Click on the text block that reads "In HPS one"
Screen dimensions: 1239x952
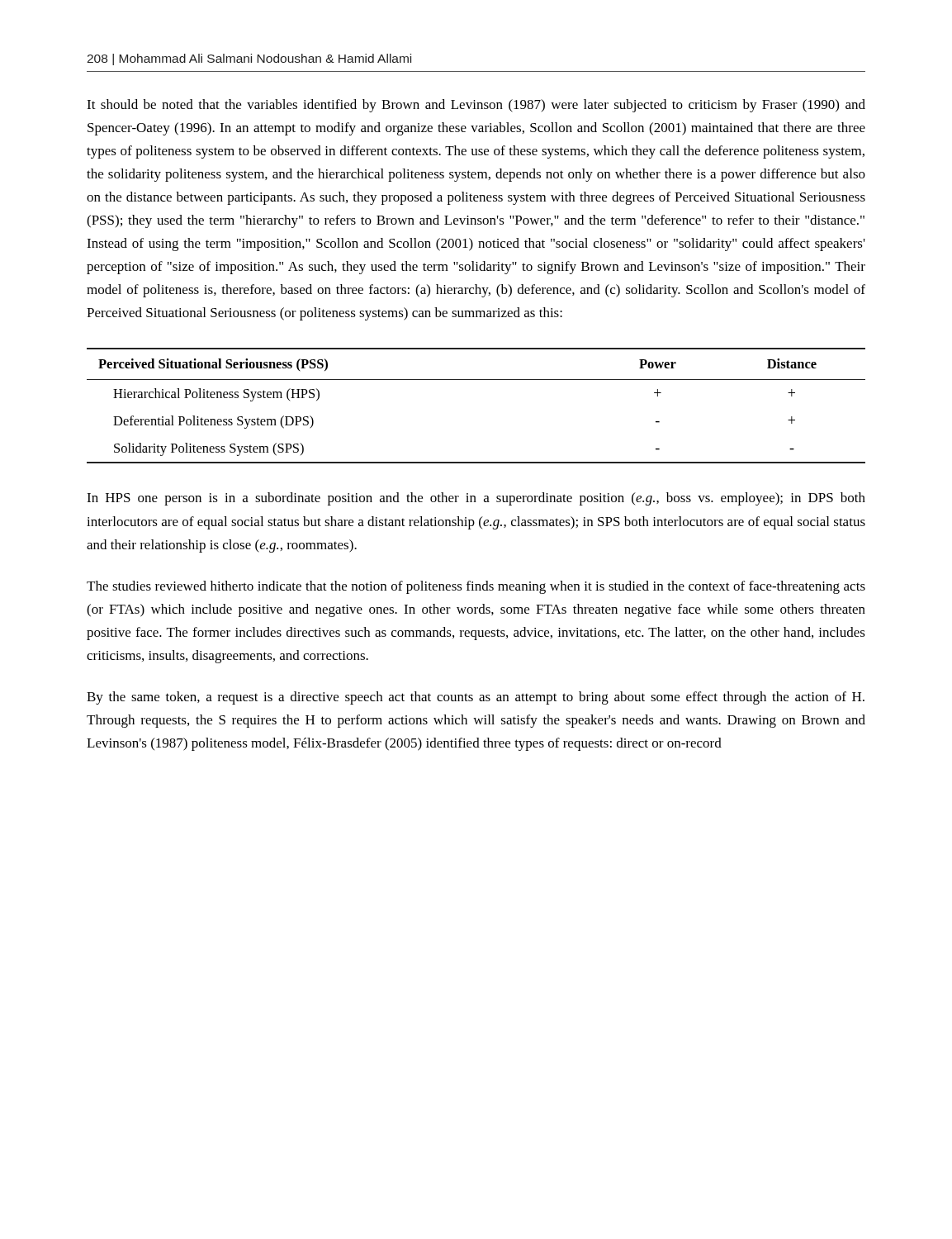(476, 521)
